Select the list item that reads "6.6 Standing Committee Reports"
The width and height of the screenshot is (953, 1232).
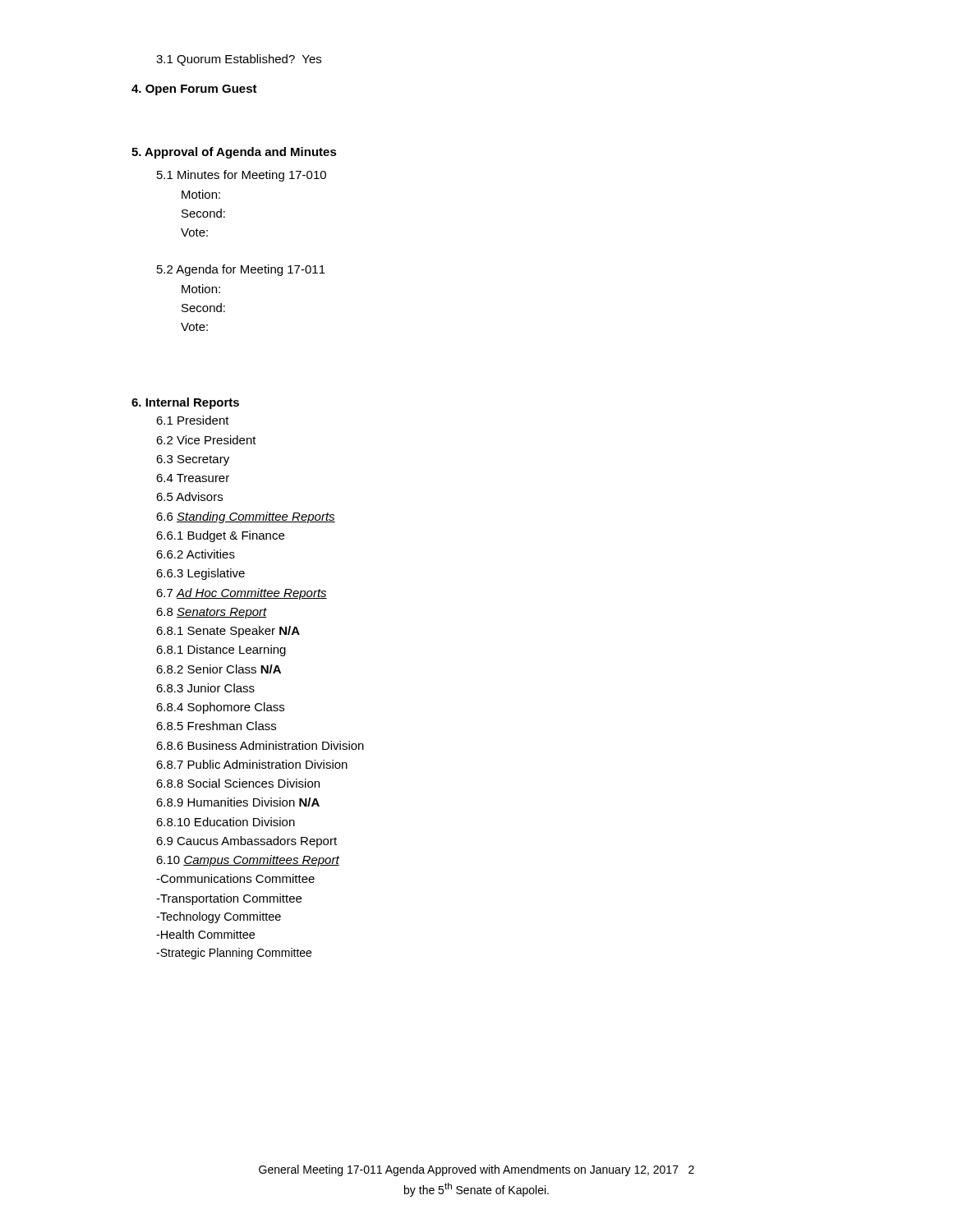pos(245,516)
